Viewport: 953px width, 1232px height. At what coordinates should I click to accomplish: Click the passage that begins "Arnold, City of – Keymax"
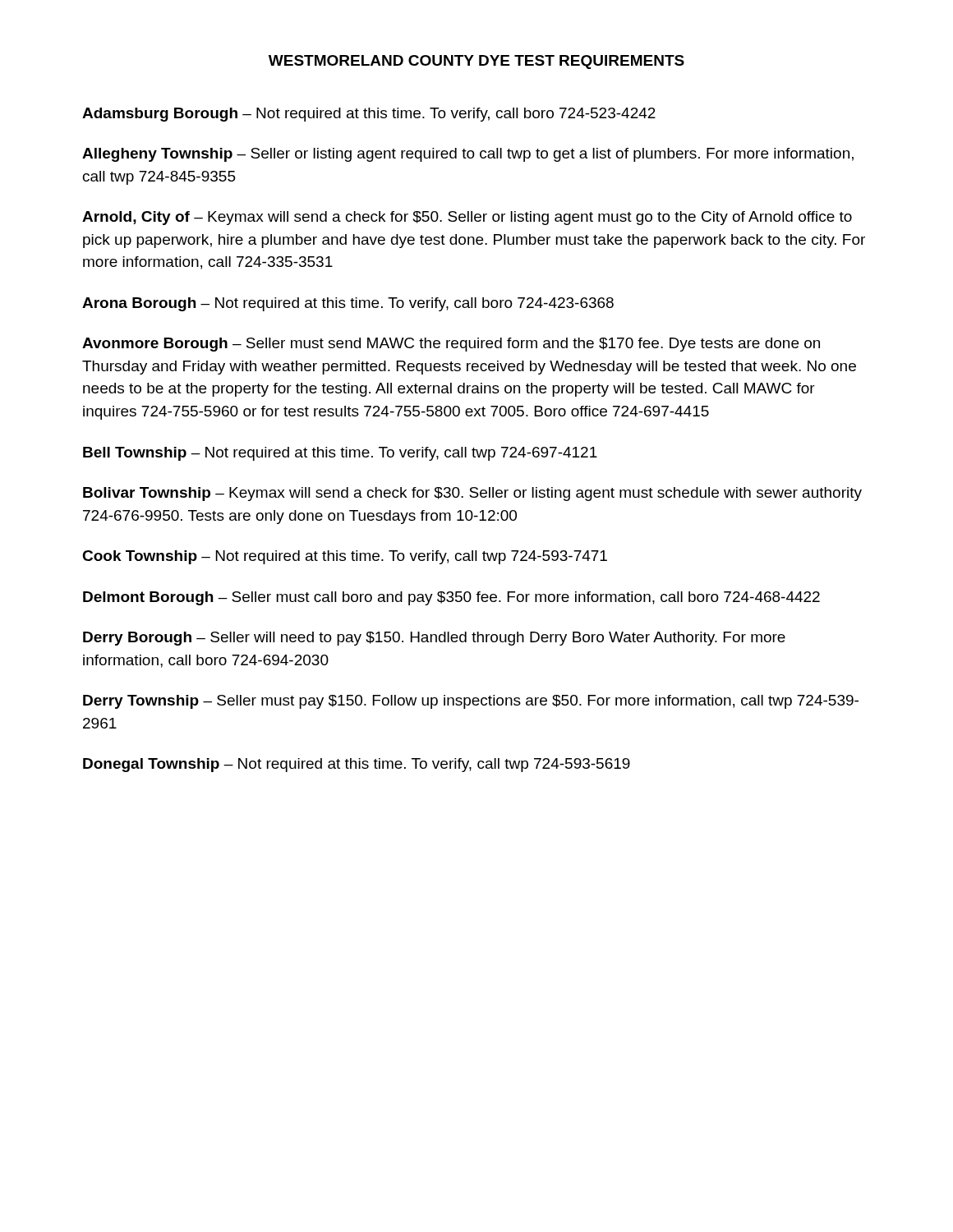tap(474, 239)
